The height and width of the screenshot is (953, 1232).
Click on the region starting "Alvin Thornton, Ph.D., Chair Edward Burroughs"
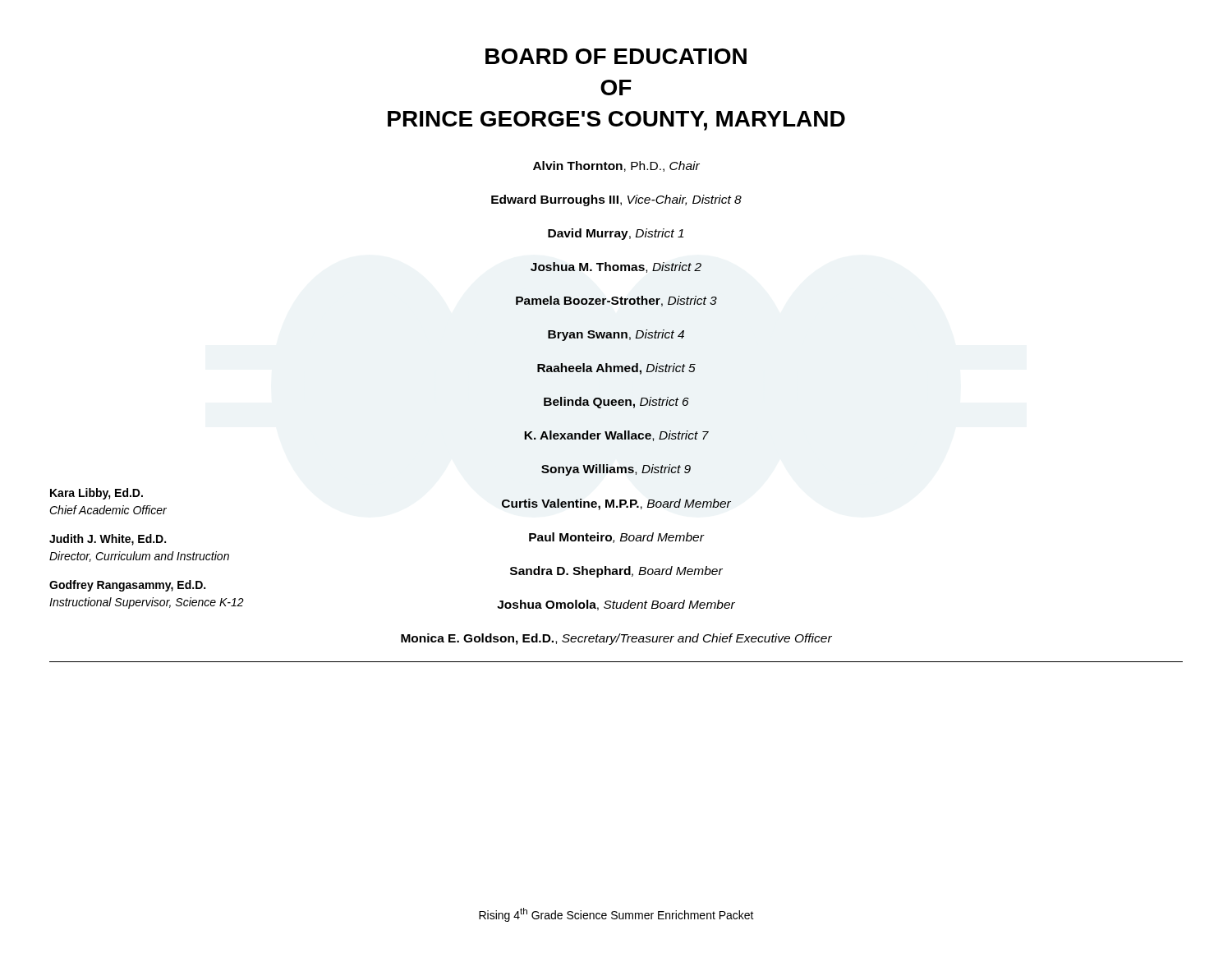[616, 402]
